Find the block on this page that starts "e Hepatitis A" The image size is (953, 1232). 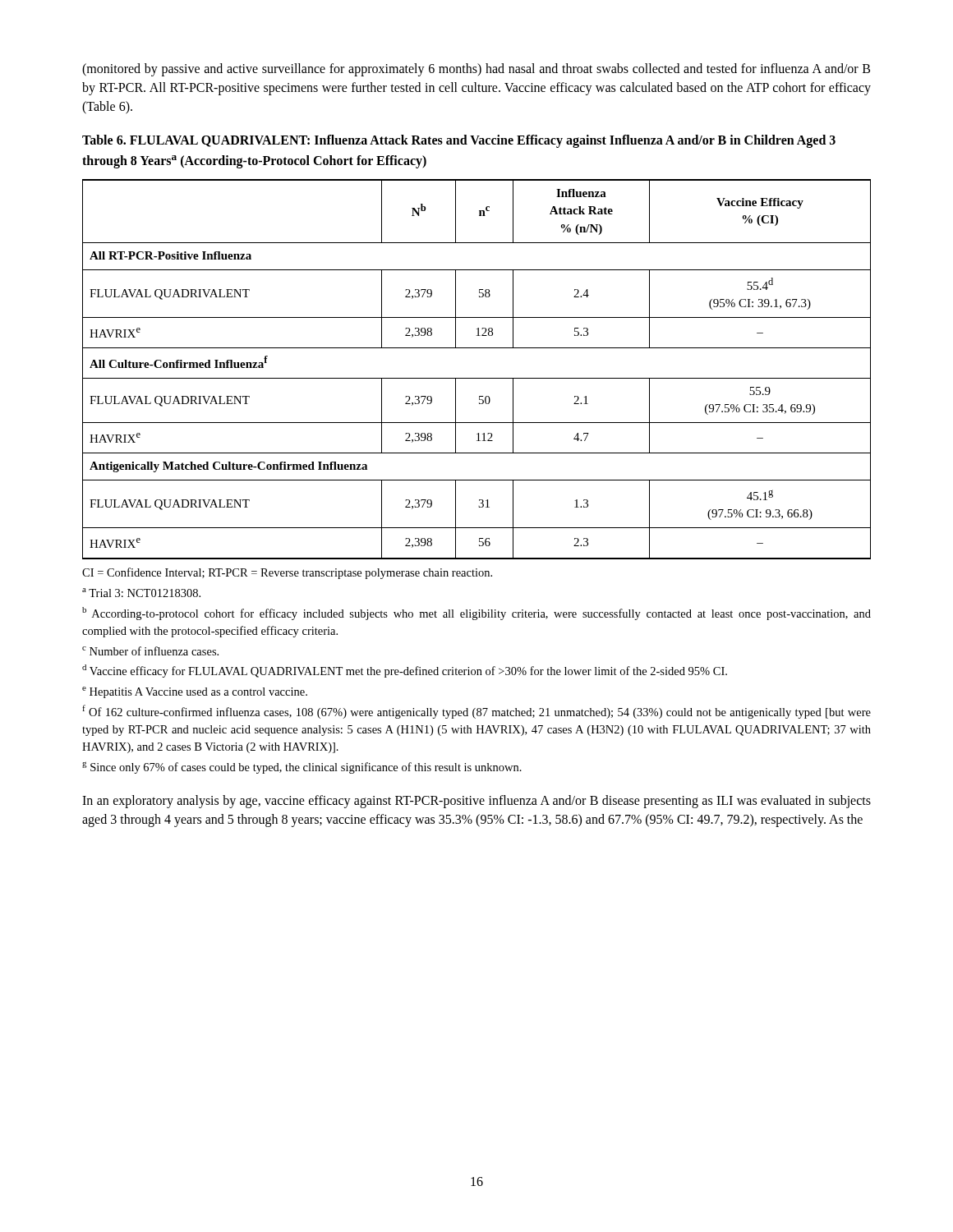[x=195, y=691]
